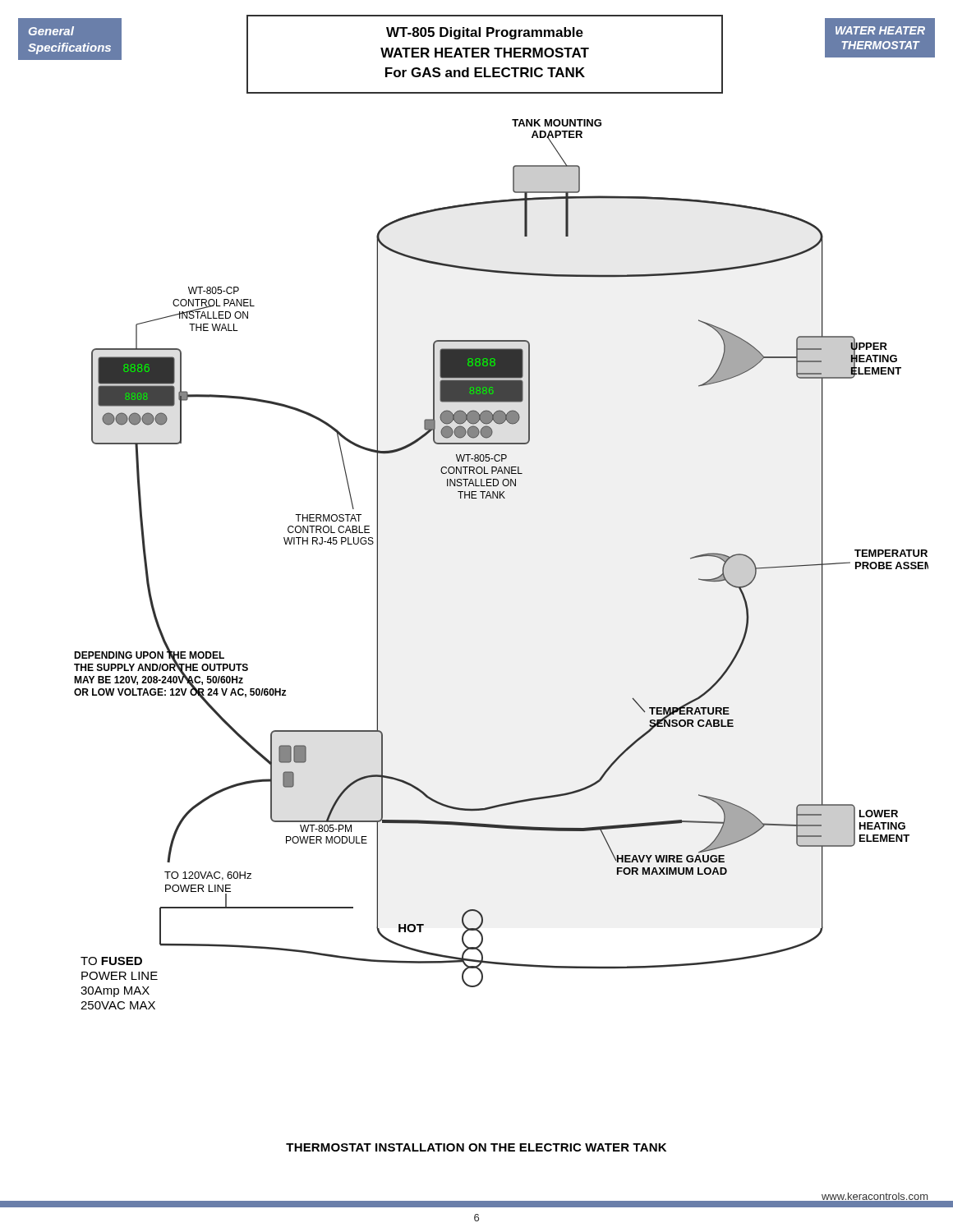Where is the title that starts "WT-805 Digital ProgrammableWATER"?
The width and height of the screenshot is (953, 1232).
[x=485, y=53]
